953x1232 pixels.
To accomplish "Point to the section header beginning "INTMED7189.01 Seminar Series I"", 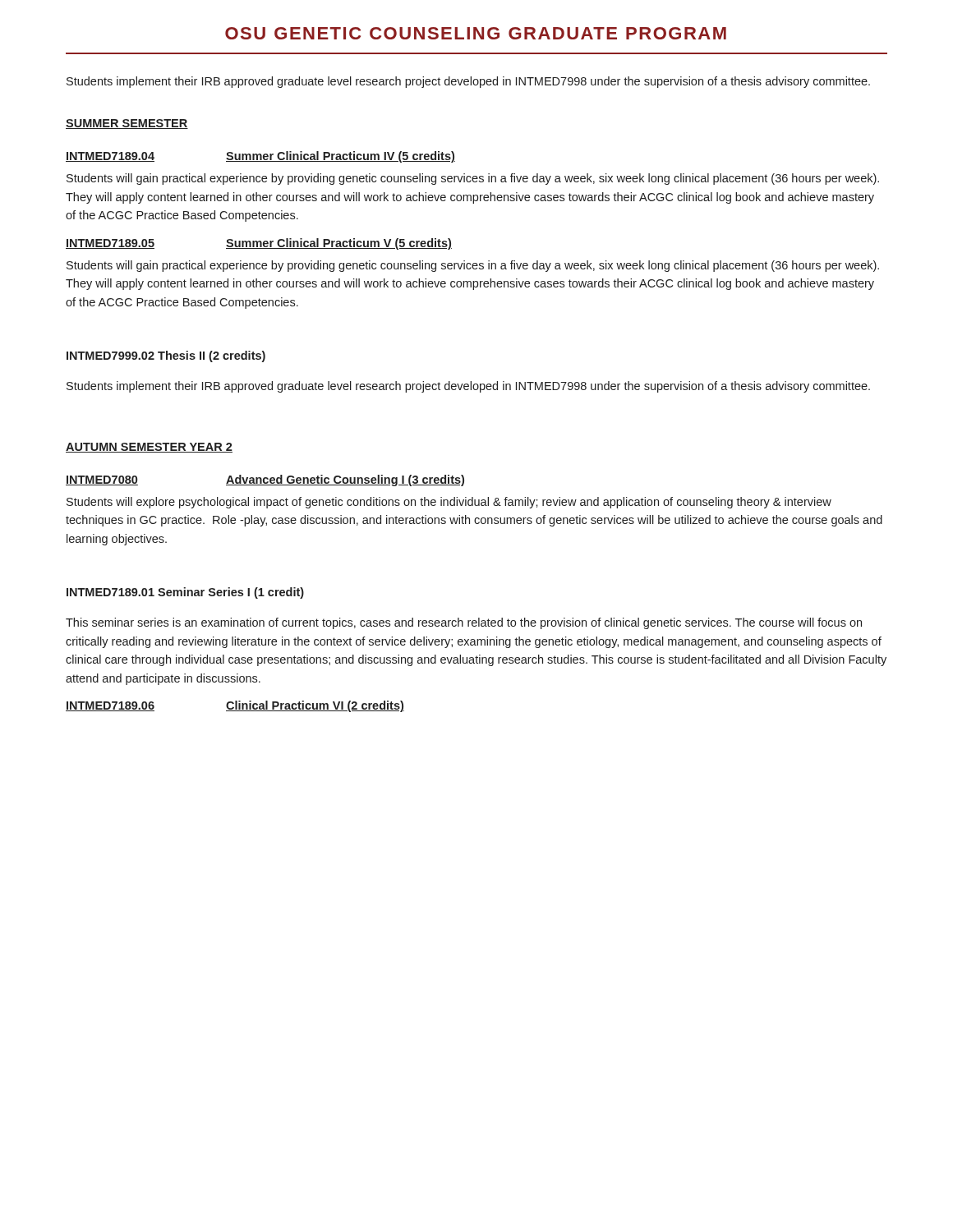I will [x=185, y=592].
